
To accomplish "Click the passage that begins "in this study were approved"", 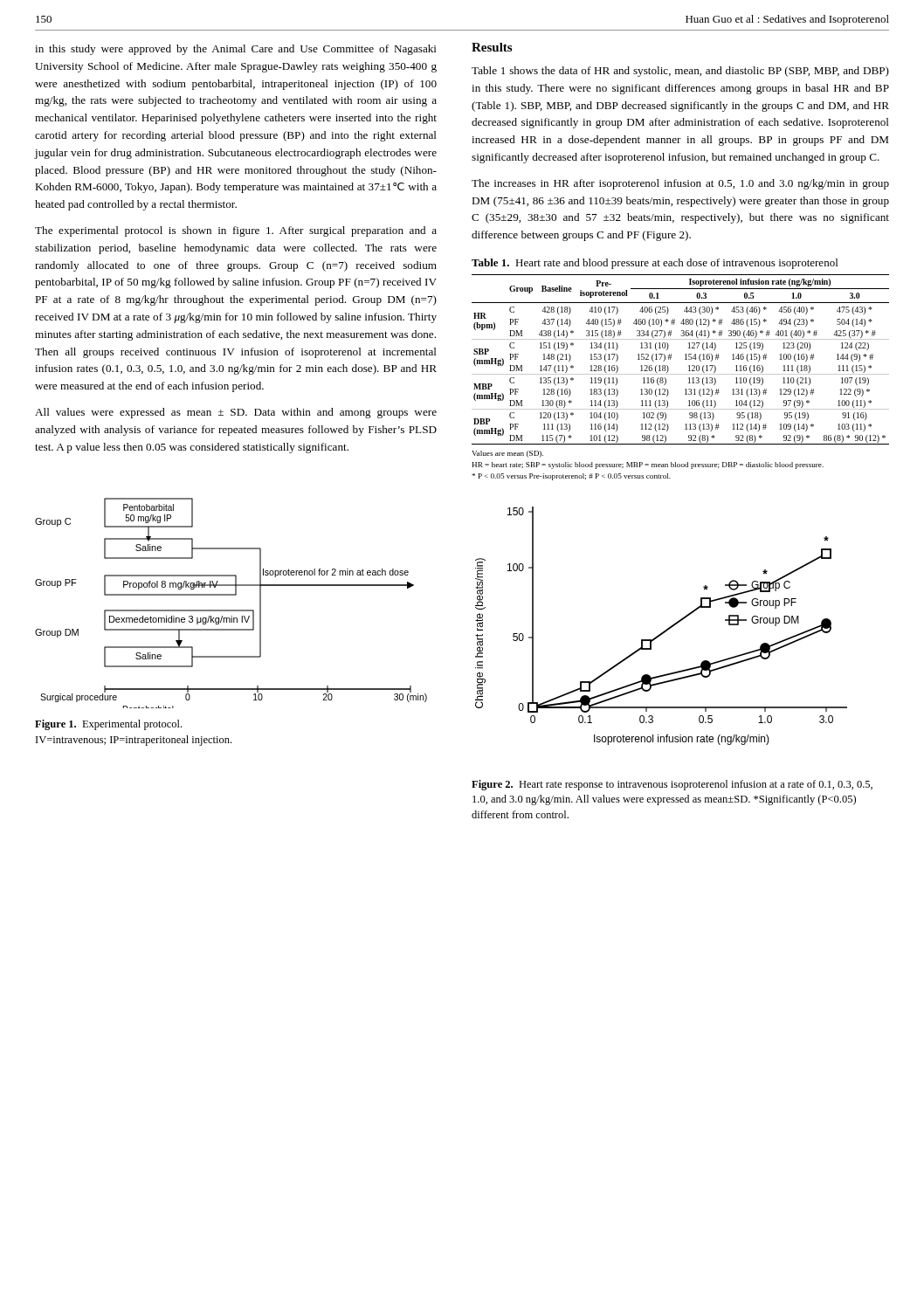I will tap(236, 126).
